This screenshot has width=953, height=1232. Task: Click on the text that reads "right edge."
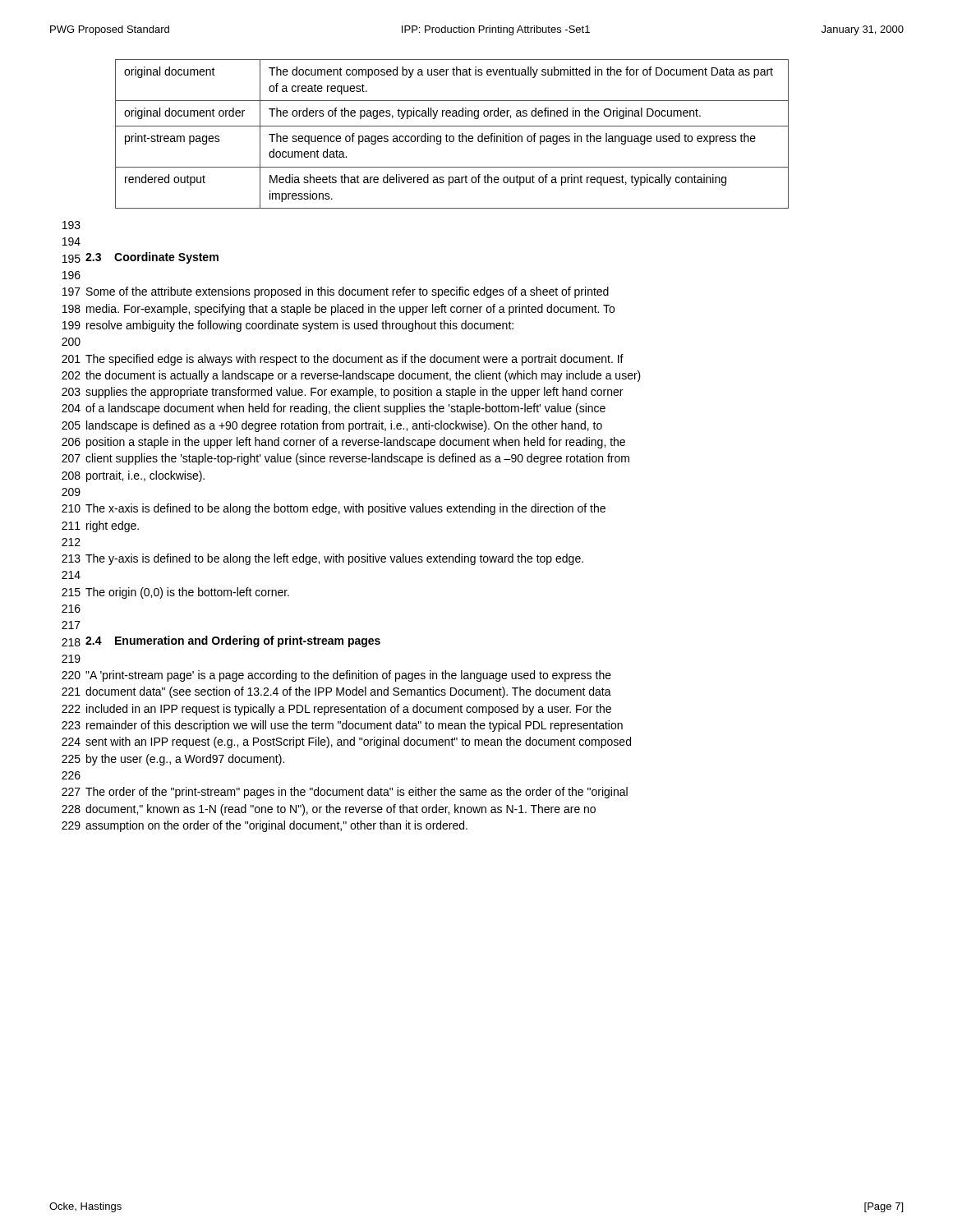click(113, 525)
